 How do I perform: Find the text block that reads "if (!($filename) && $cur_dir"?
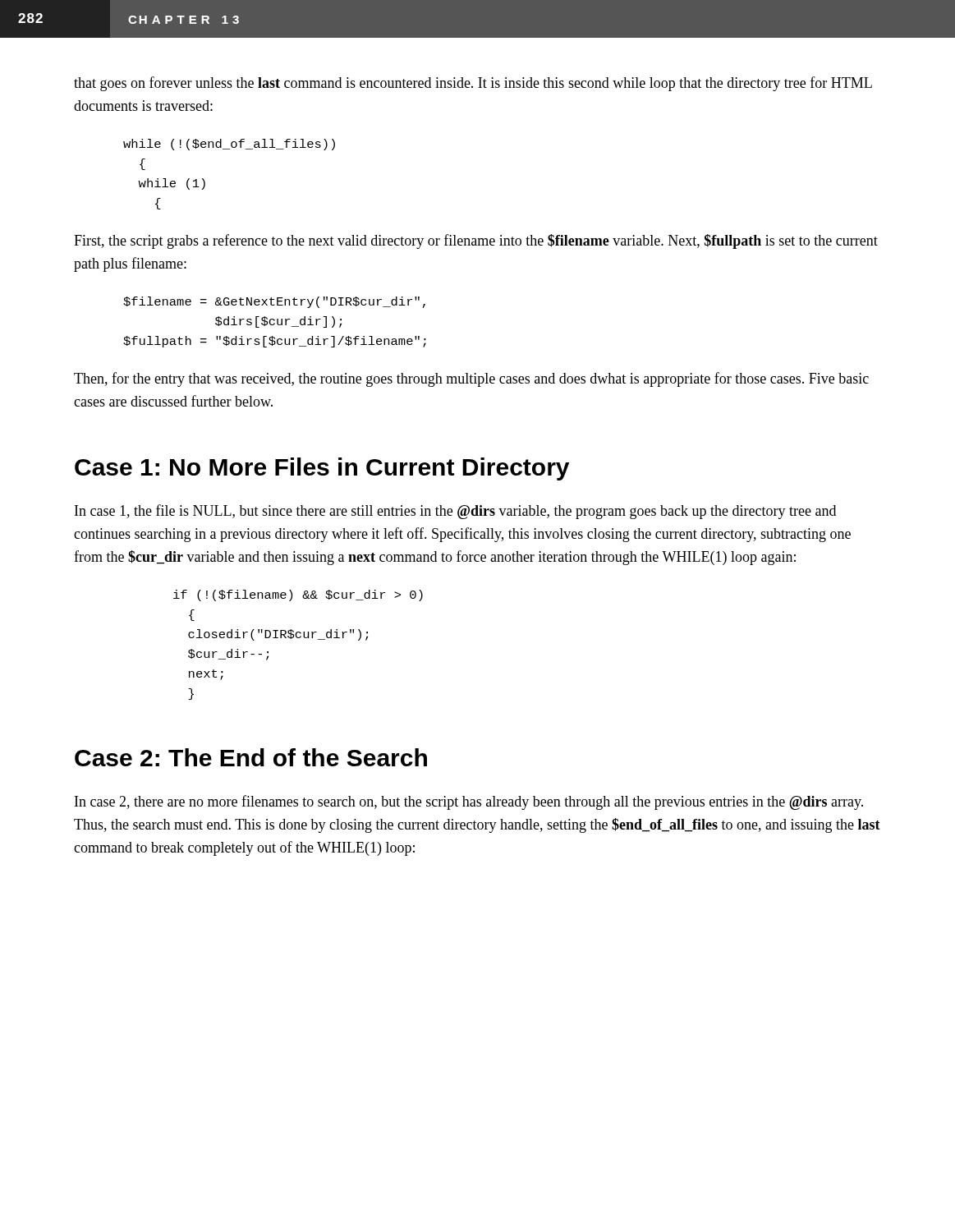tap(298, 645)
